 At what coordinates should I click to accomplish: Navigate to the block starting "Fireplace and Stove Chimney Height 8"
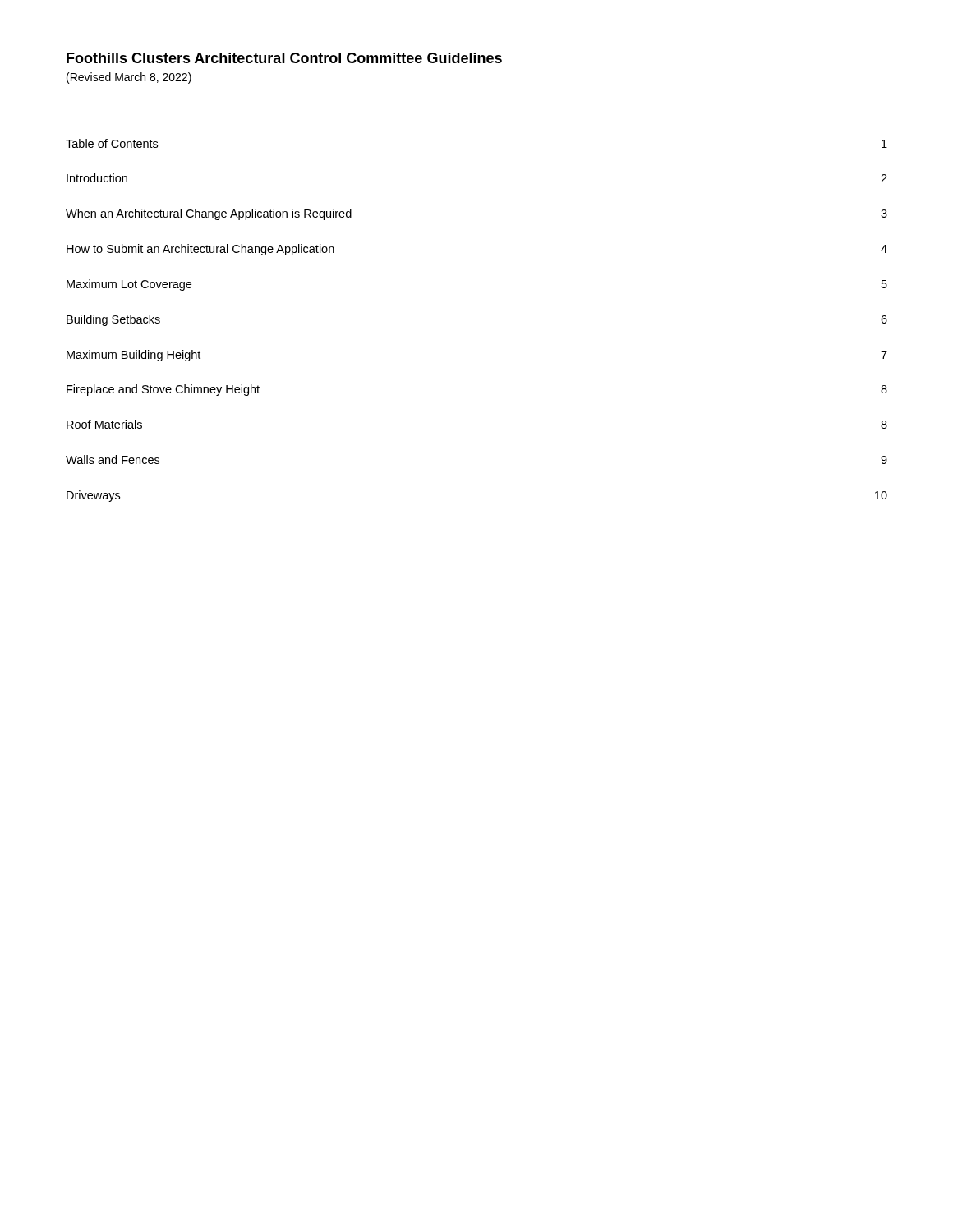click(166, 390)
